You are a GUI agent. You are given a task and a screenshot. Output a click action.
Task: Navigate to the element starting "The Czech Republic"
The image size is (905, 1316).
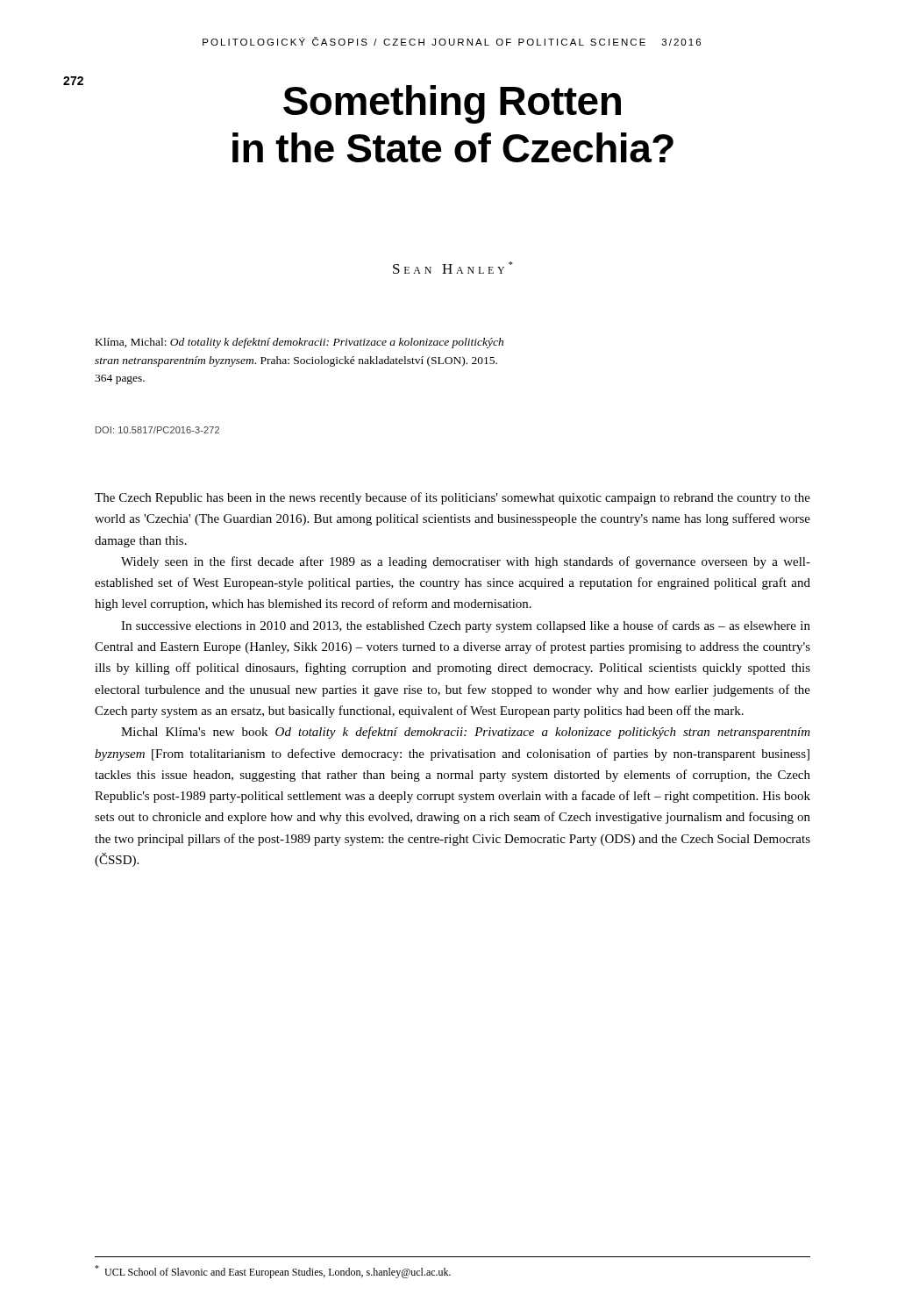pos(452,679)
